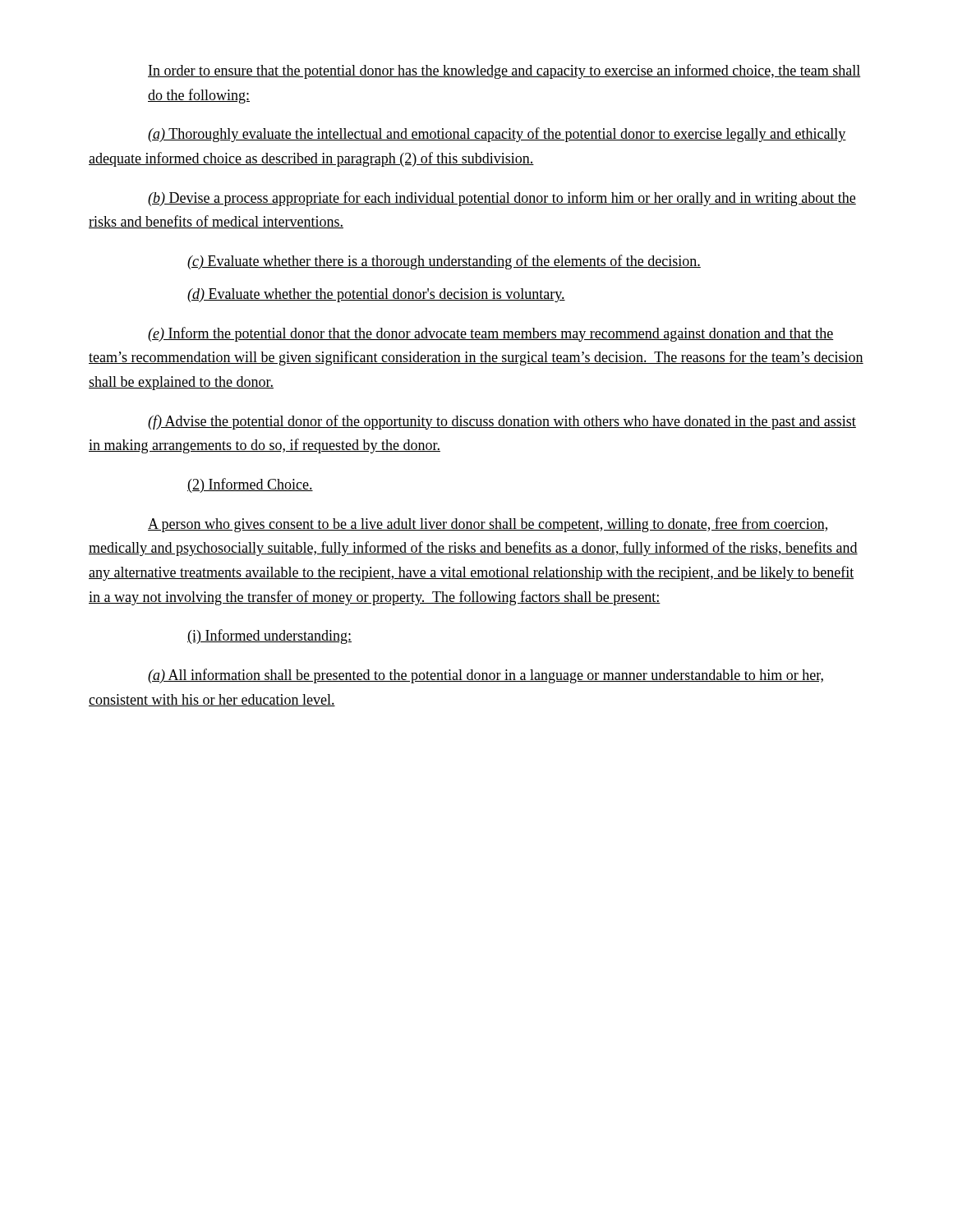This screenshot has height=1232, width=953.
Task: Click the passage that begins "(e) Inform the"
Action: [476, 358]
